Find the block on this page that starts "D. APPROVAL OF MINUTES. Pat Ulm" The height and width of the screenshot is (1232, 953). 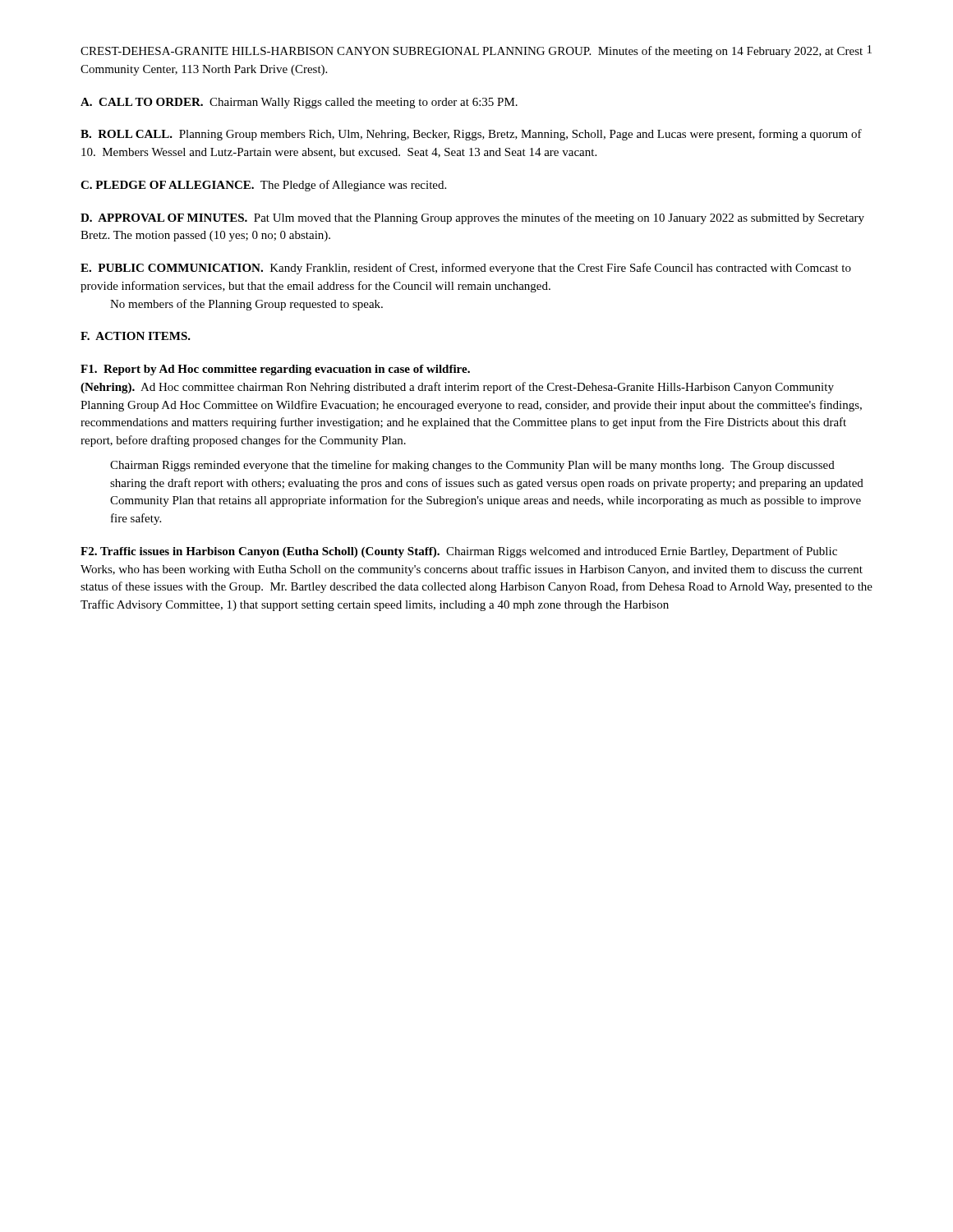click(472, 226)
